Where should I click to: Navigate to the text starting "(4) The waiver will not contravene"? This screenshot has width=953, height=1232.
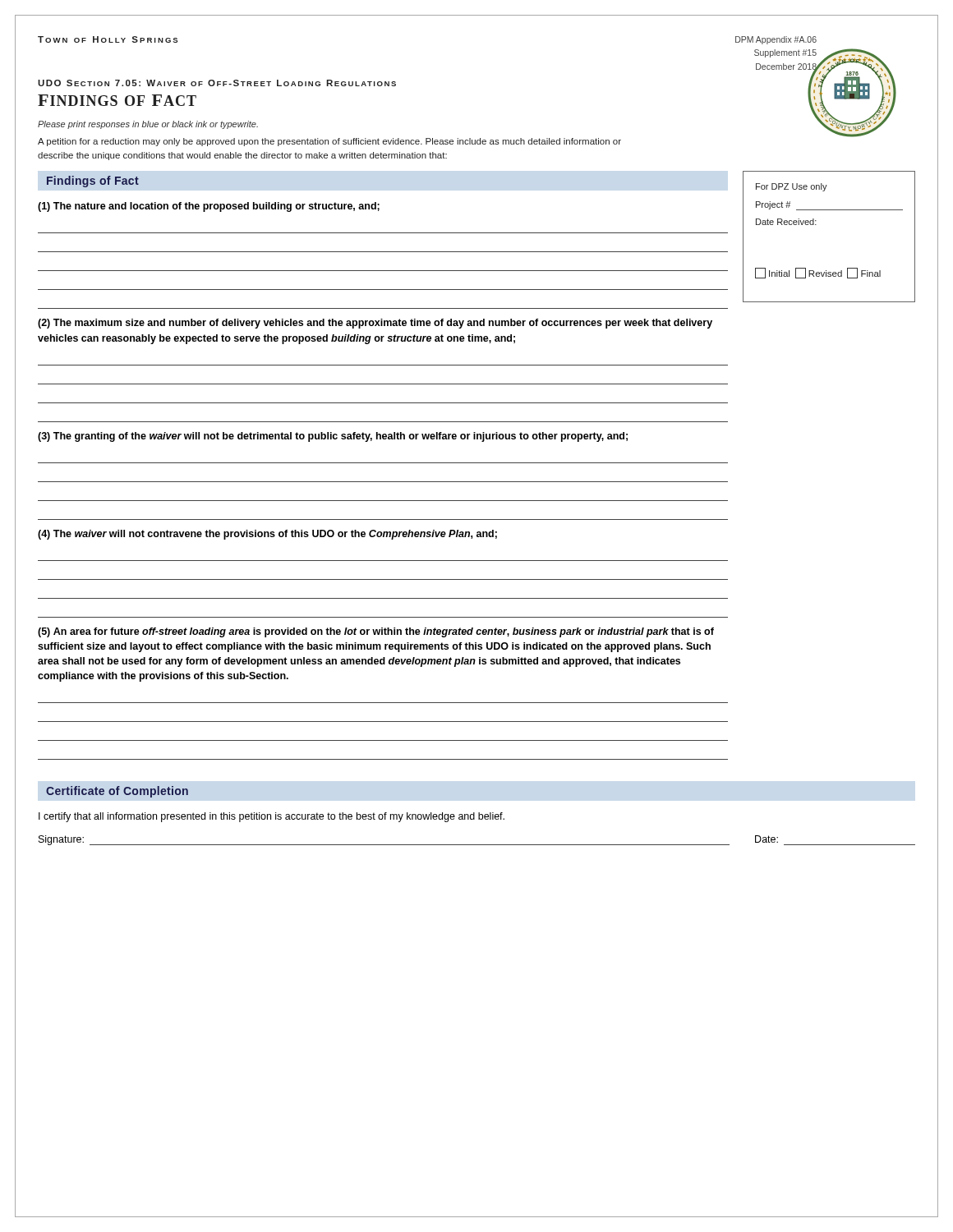383,572
